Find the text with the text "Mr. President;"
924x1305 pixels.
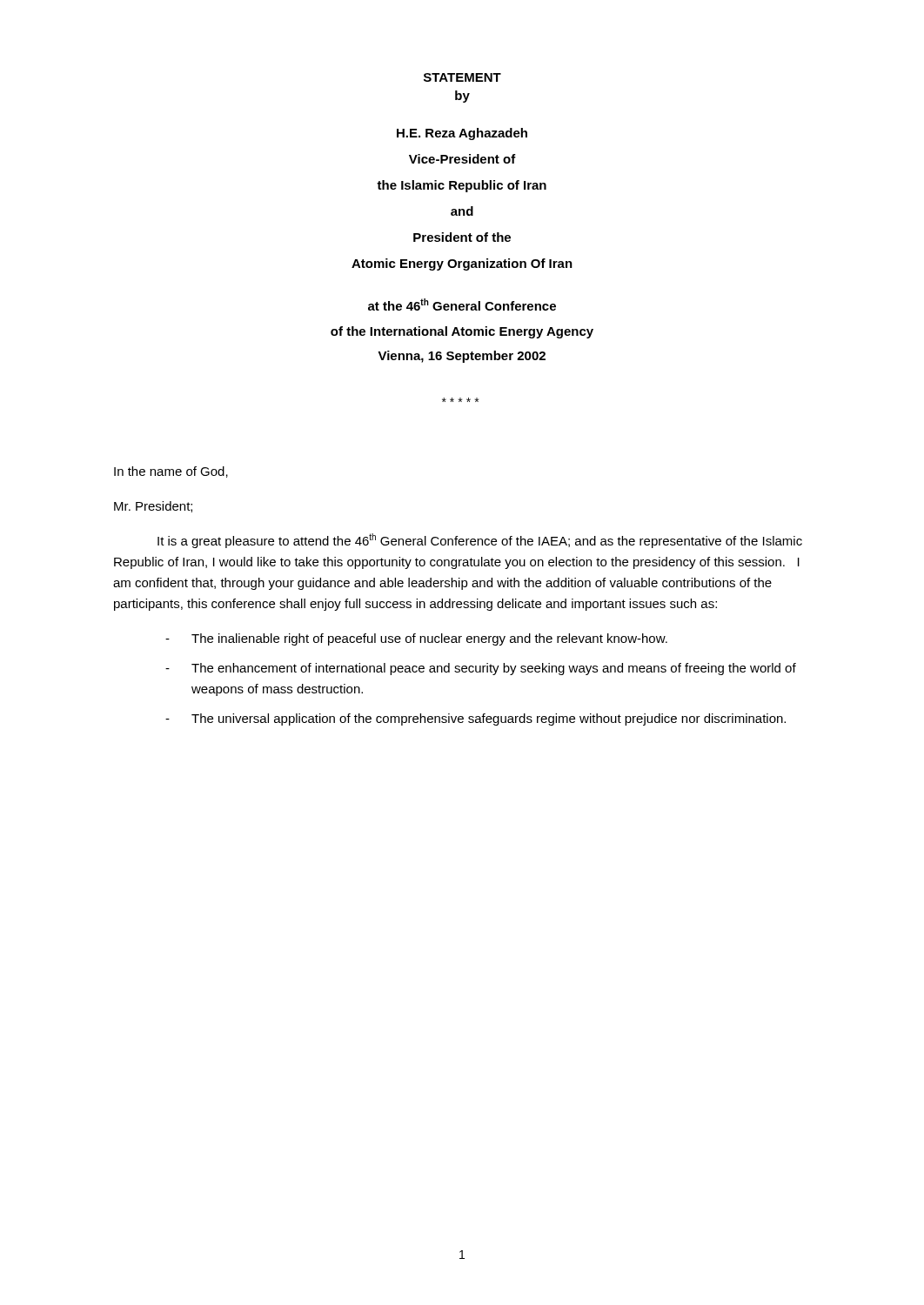coord(153,505)
